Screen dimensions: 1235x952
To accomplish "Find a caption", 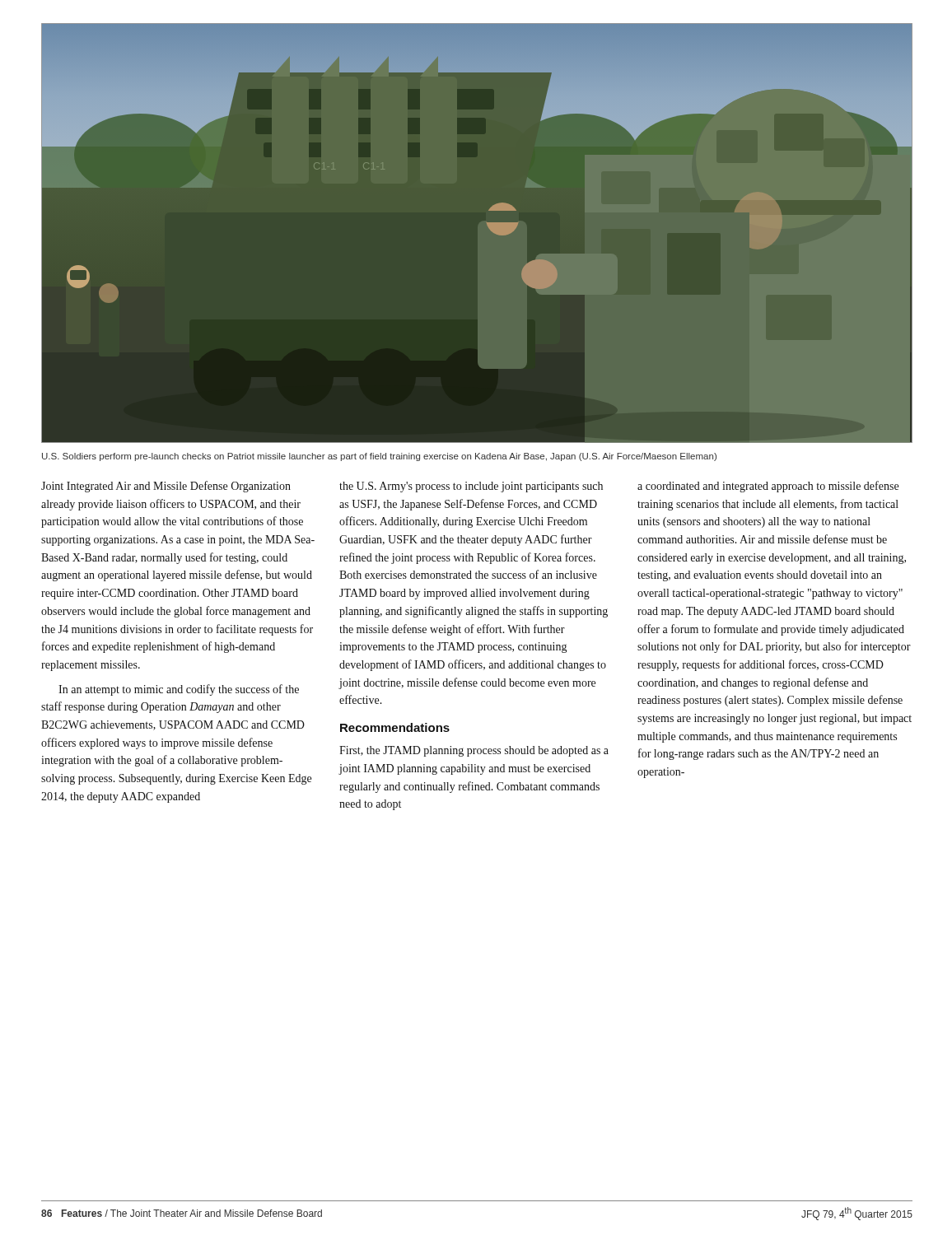I will click(x=477, y=456).
